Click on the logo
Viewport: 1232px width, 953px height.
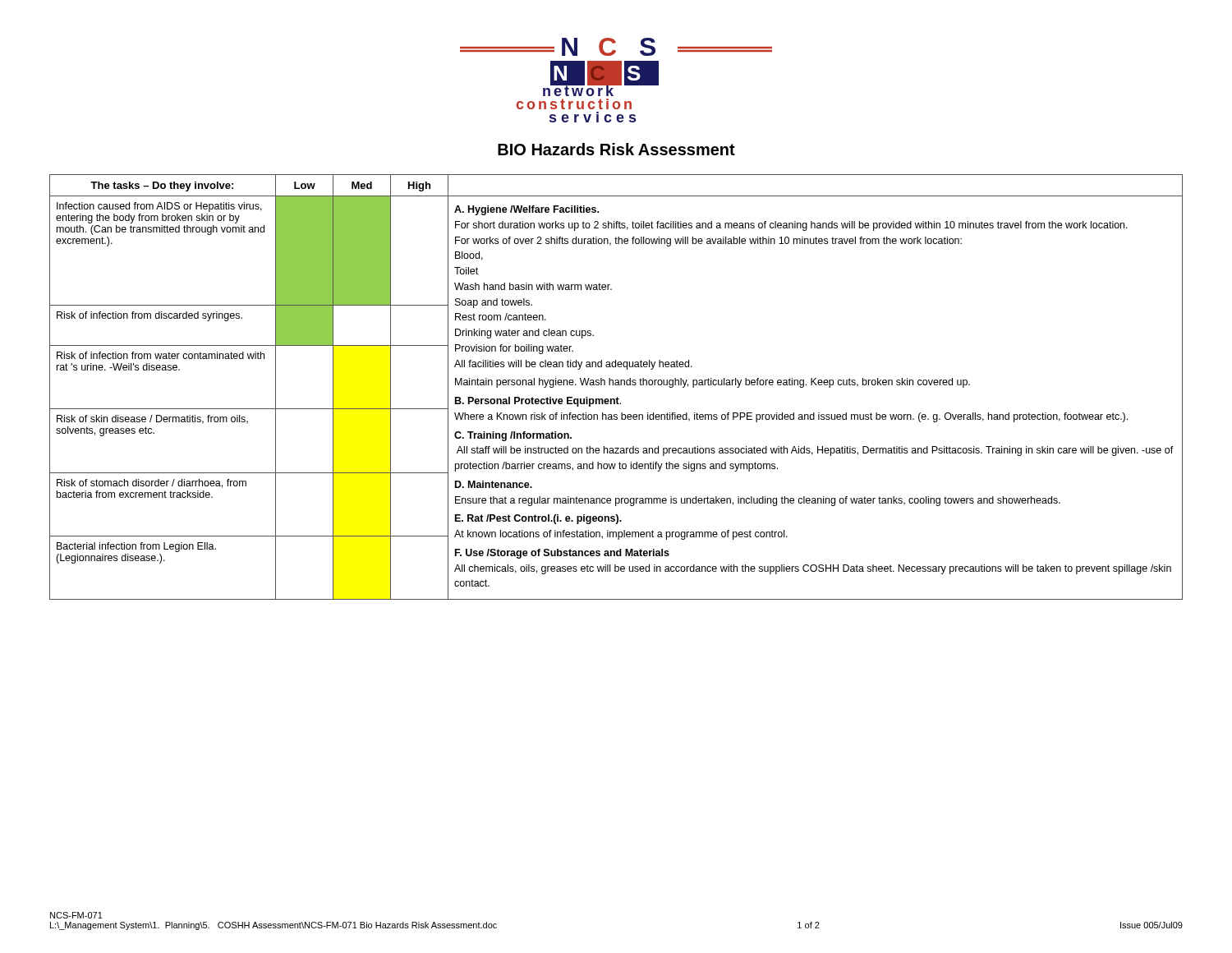point(616,75)
